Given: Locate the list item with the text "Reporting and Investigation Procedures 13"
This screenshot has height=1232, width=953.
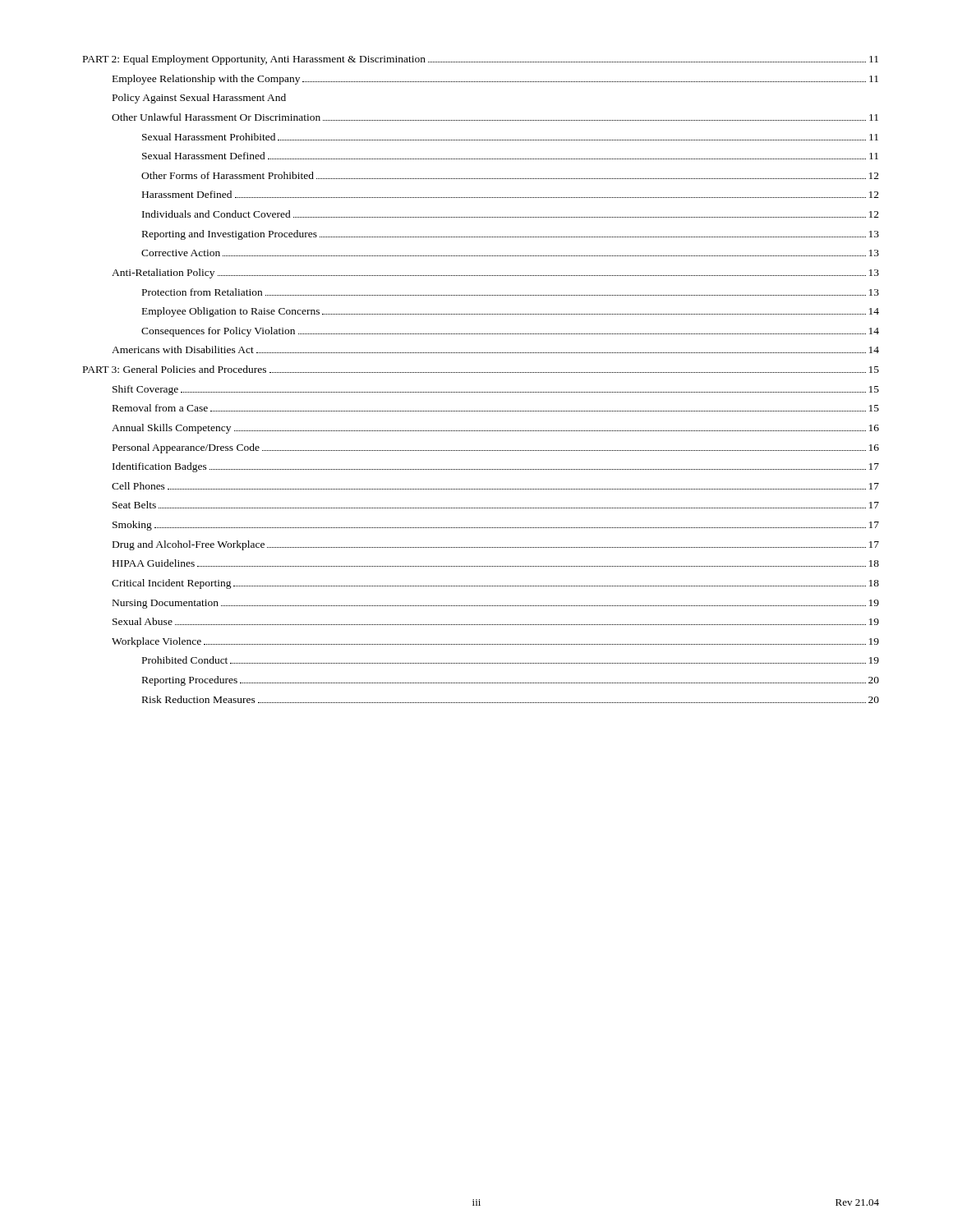Looking at the screenshot, I should pyautogui.click(x=510, y=234).
